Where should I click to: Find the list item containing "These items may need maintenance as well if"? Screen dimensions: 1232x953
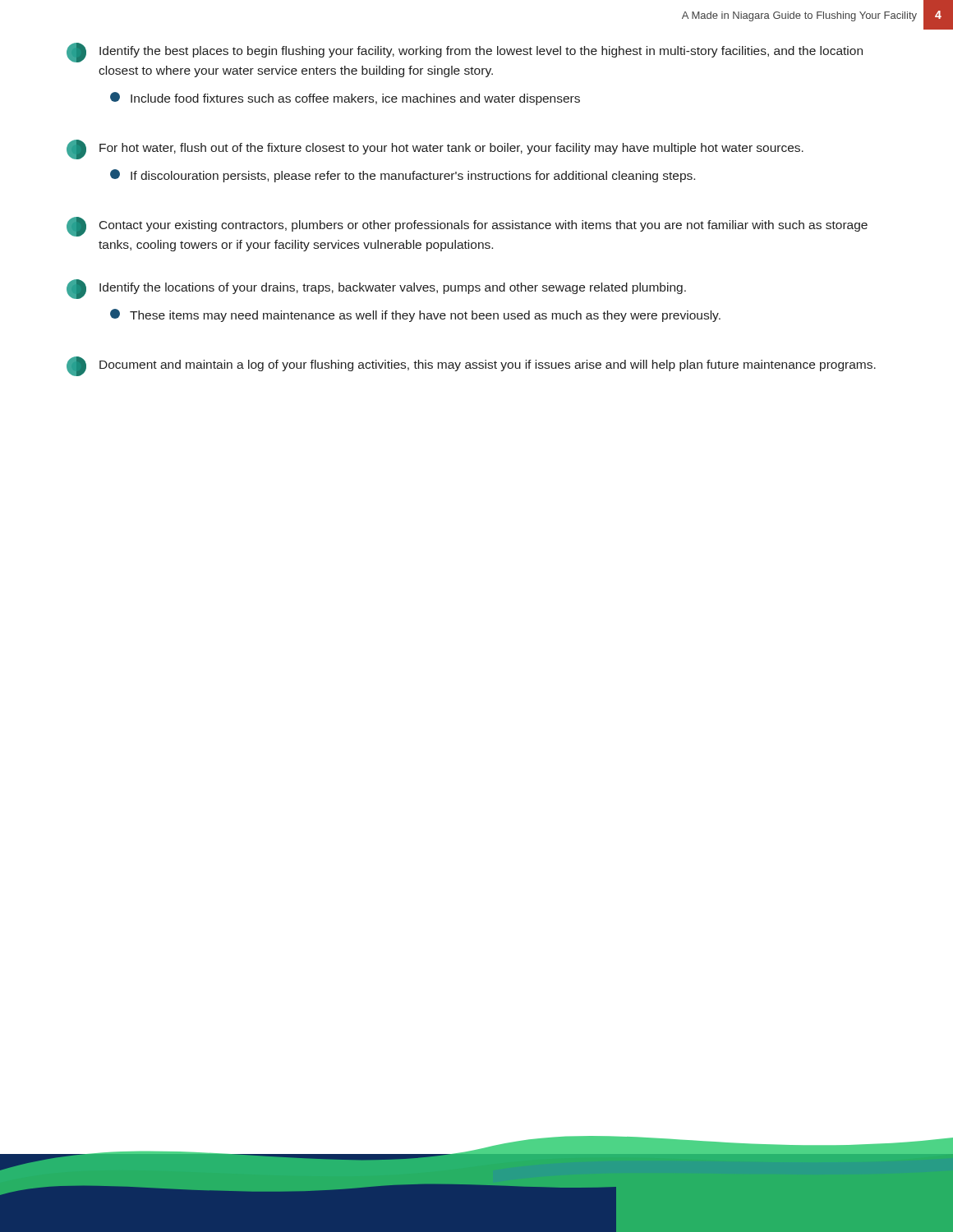point(499,316)
